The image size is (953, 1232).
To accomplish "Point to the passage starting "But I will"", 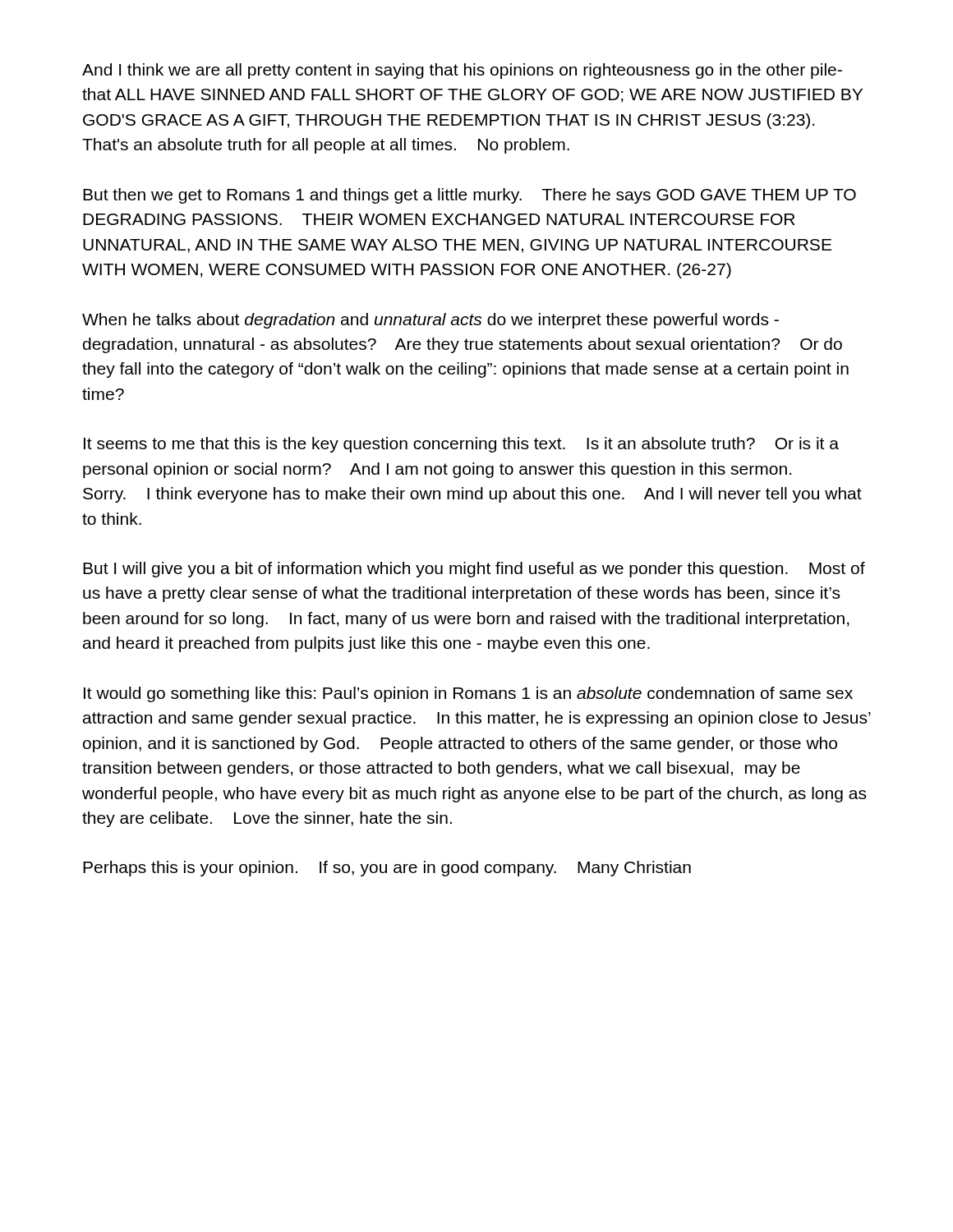I will tap(473, 605).
